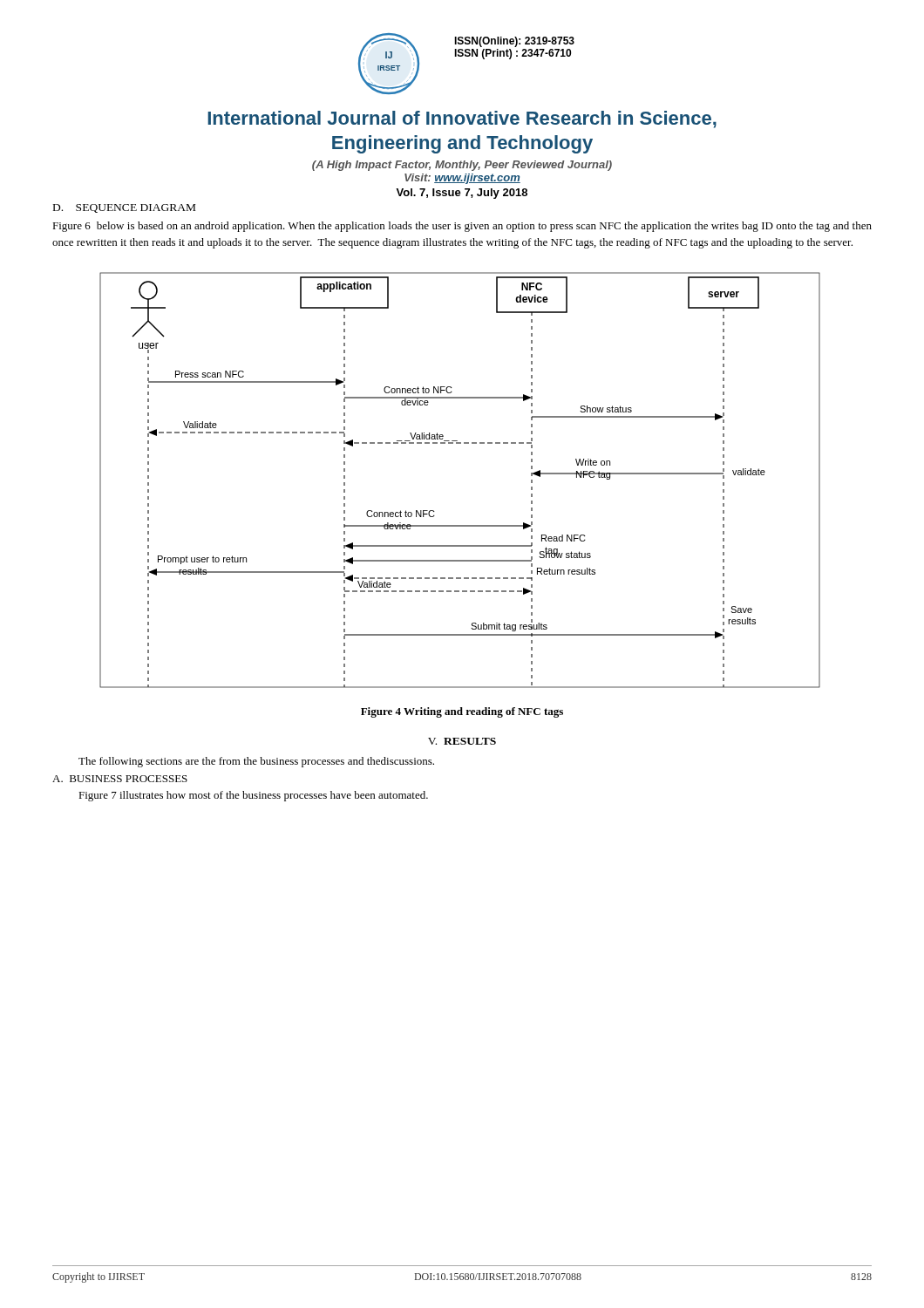Select the passage starting "Vol. 7, Issue 7,"
924x1308 pixels.
point(462,192)
